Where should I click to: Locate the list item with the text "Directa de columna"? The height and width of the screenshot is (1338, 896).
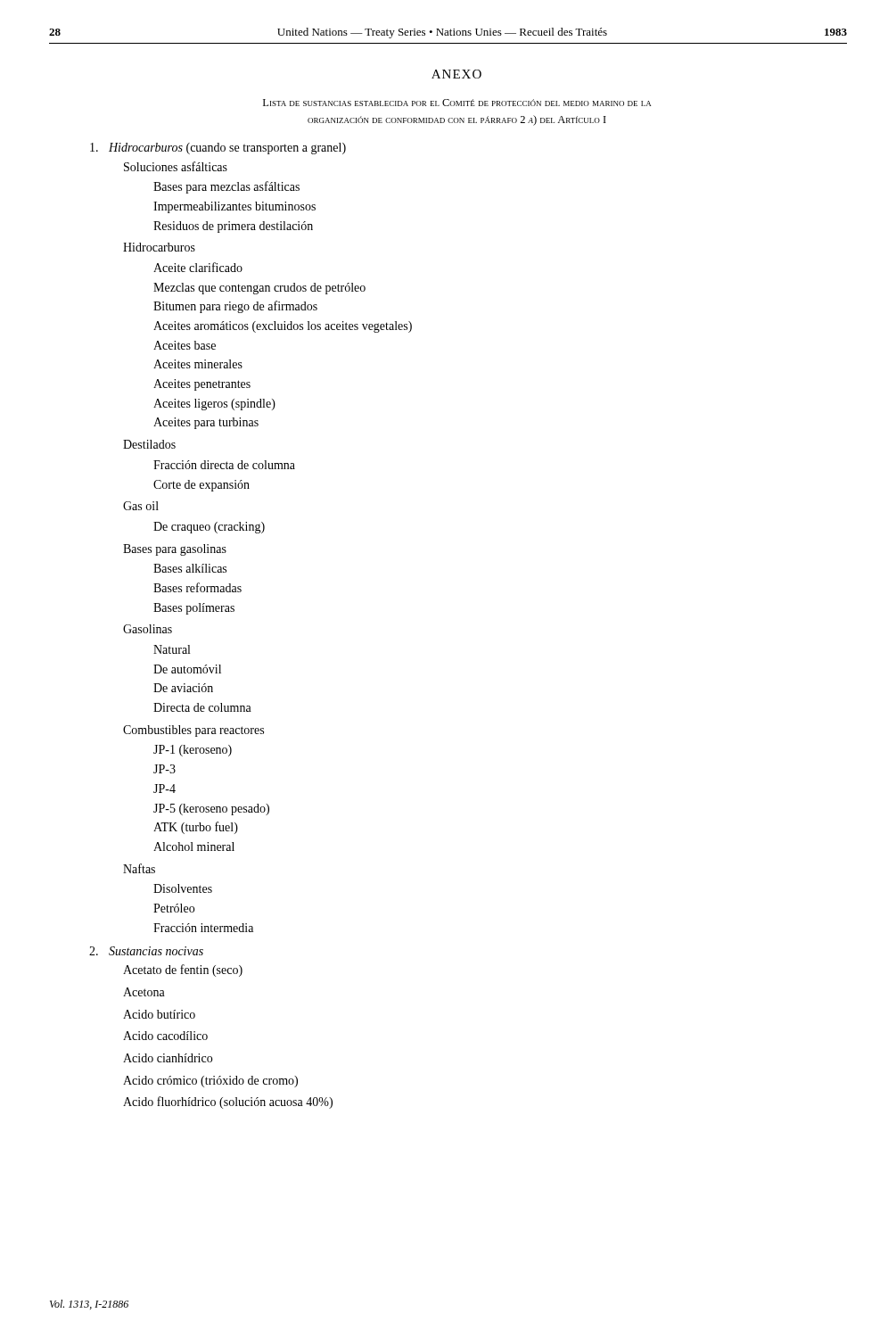pos(202,708)
